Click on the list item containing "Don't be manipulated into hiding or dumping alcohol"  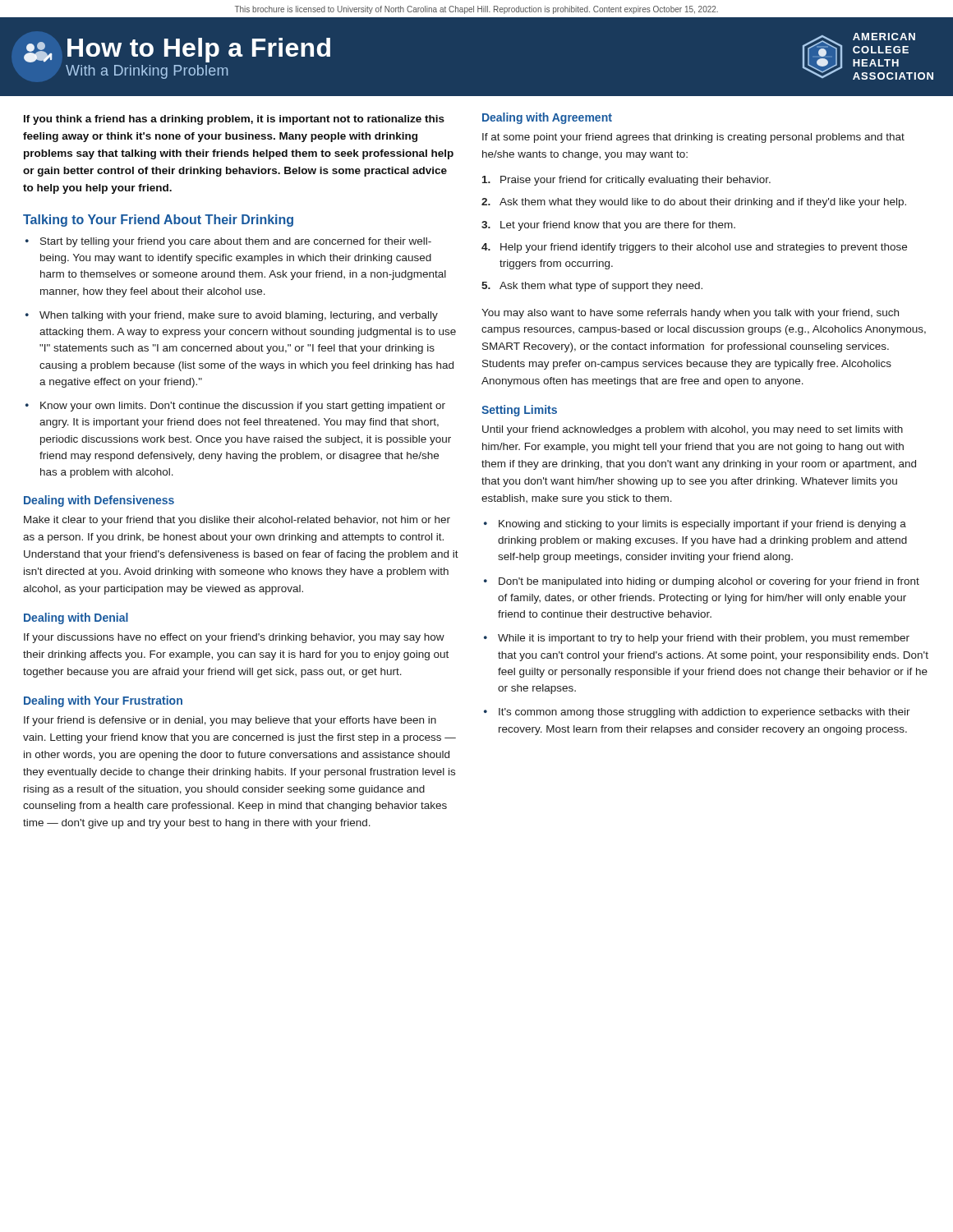[x=708, y=597]
